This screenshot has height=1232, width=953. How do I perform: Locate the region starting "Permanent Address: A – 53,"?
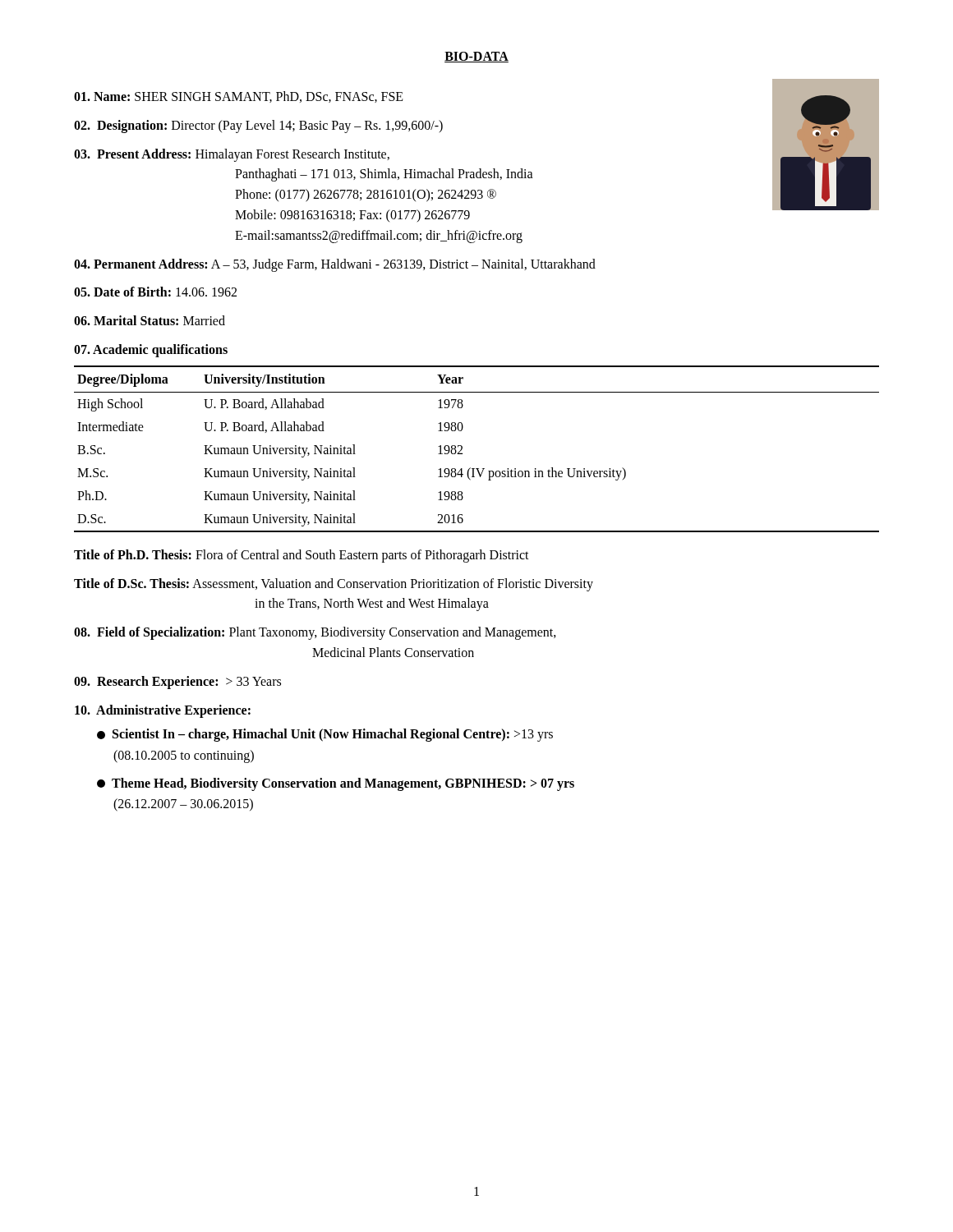pos(335,264)
